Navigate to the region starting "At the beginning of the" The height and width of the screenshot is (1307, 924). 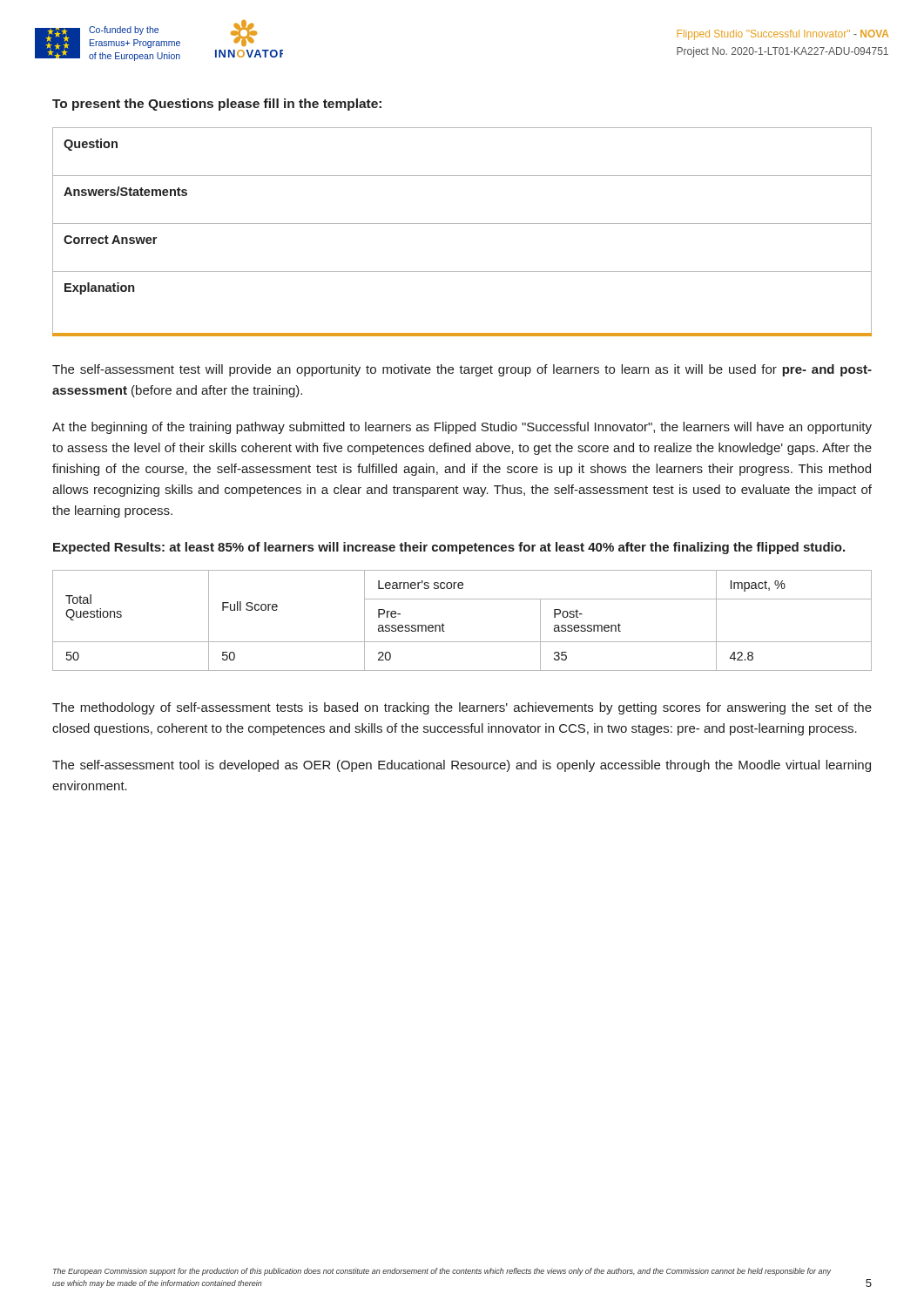(x=462, y=468)
